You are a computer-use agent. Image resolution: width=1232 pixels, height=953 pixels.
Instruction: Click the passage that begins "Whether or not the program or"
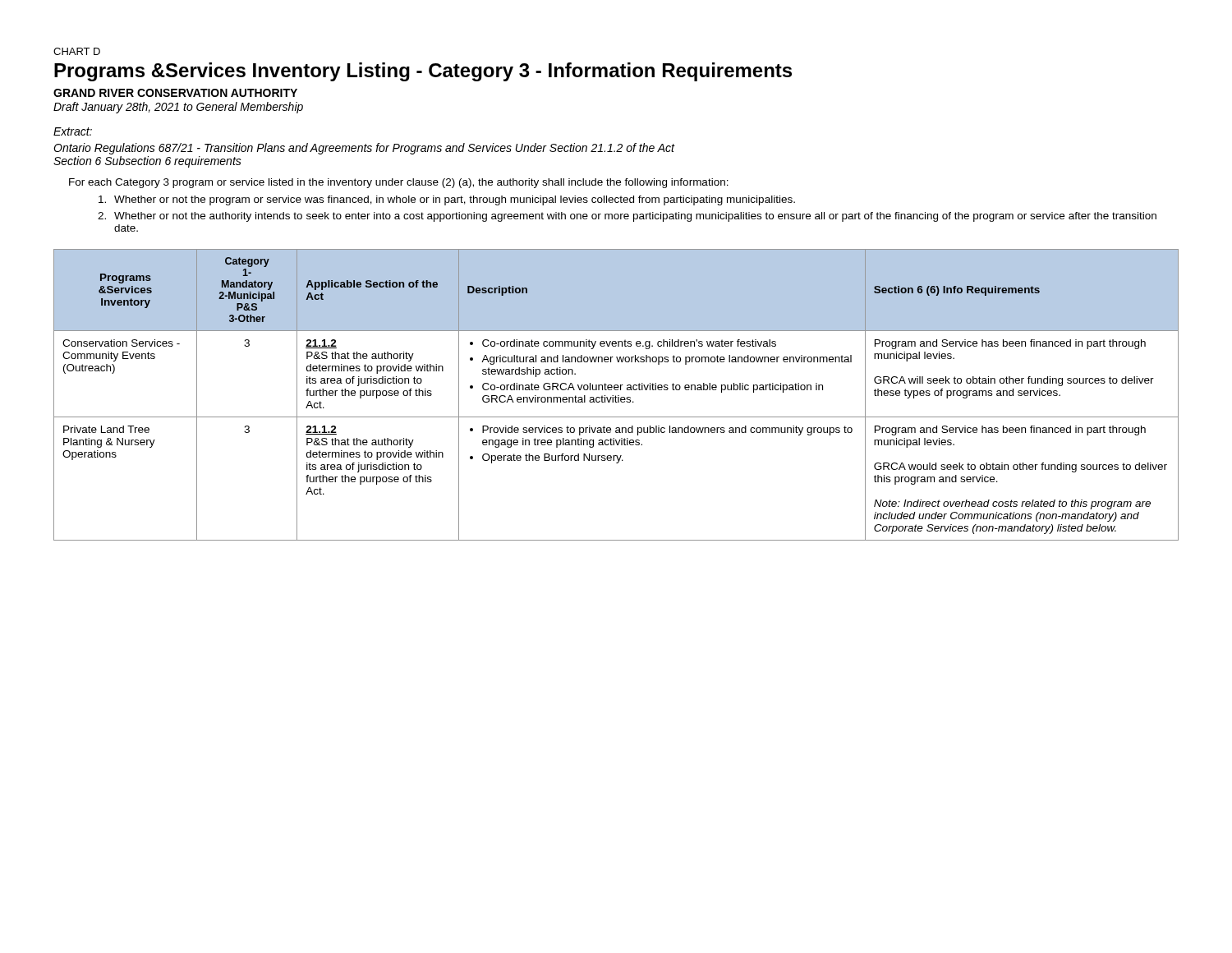coord(447,199)
